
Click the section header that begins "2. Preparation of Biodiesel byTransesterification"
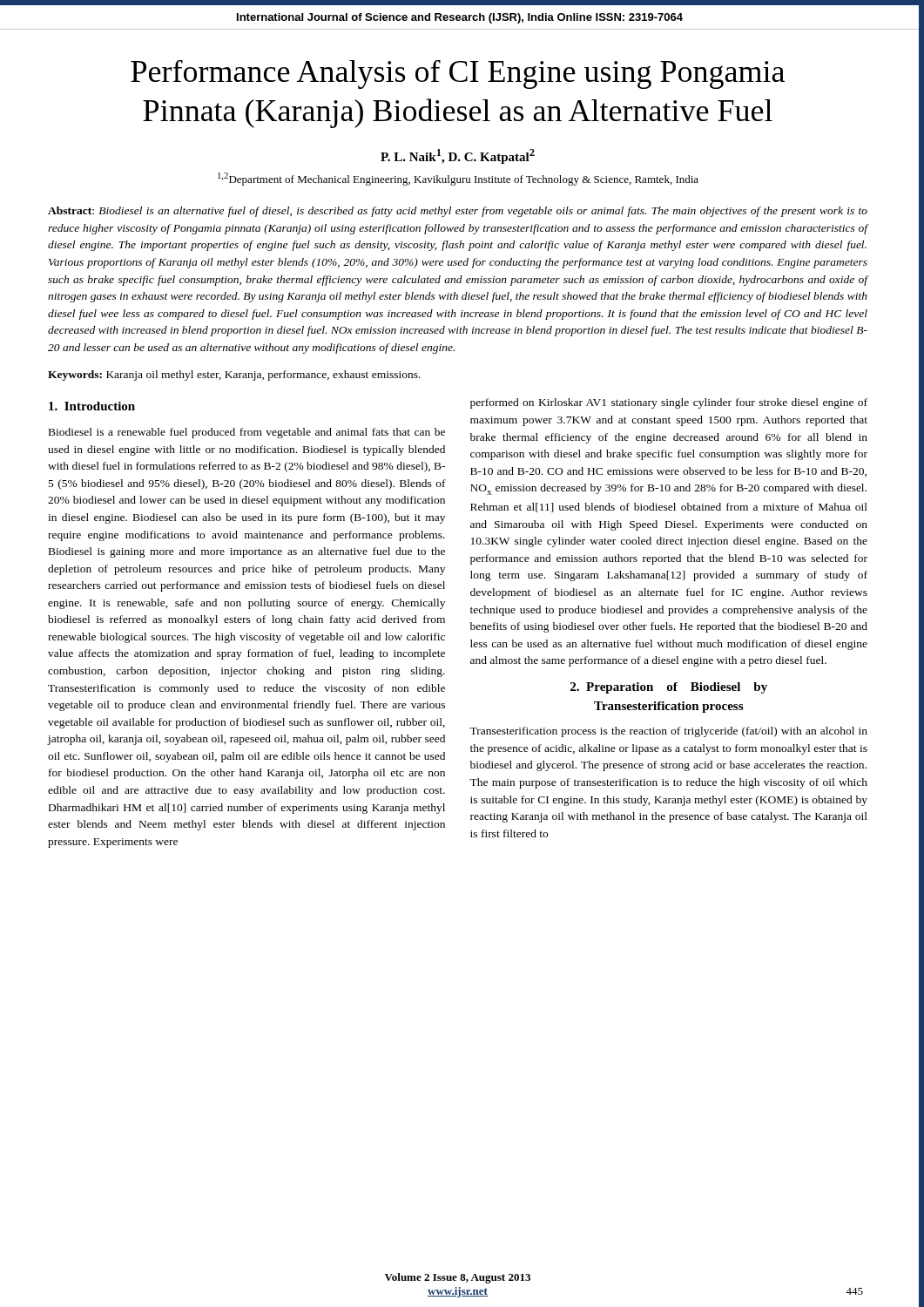[x=669, y=696]
